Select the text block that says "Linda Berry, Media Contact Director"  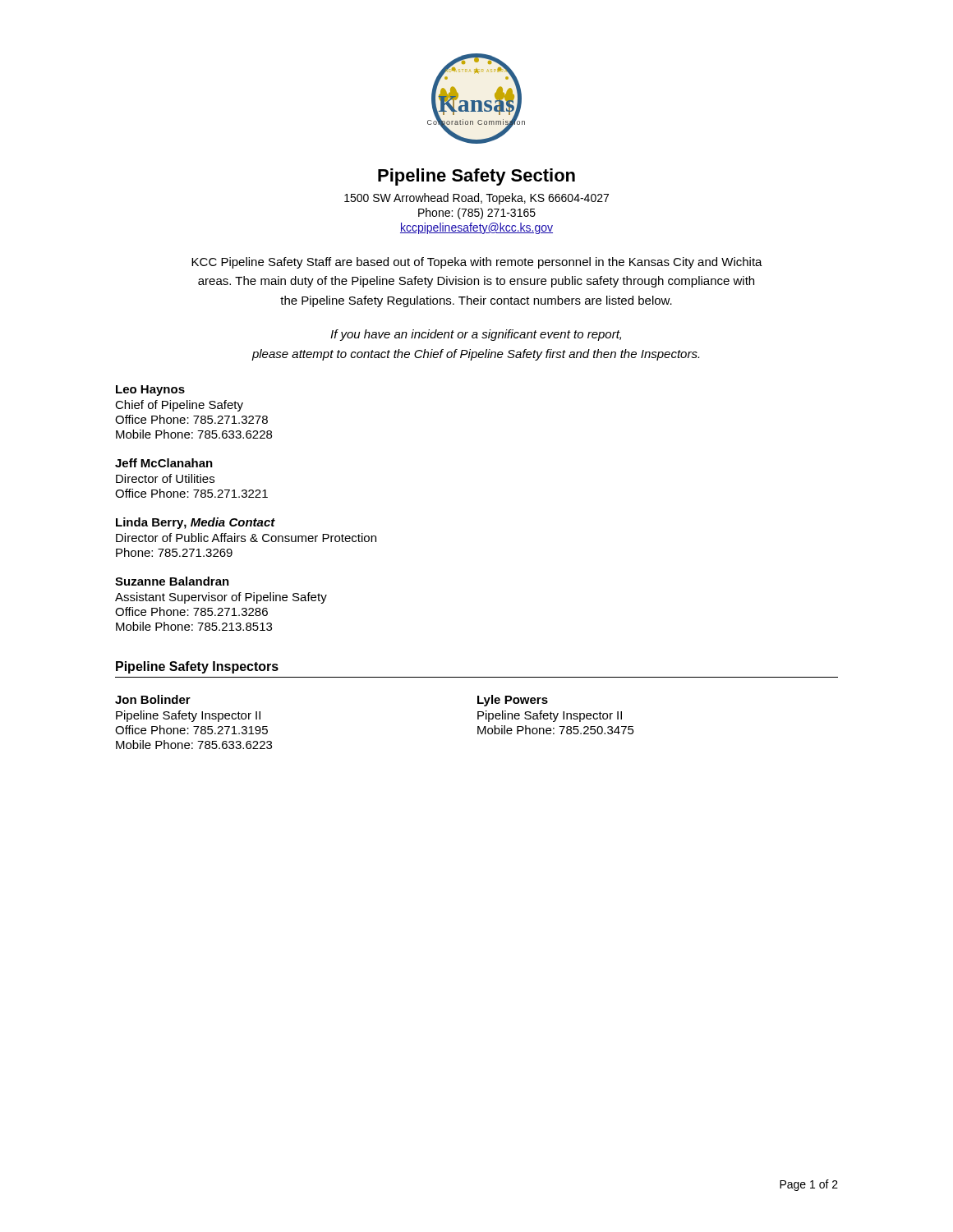(x=196, y=523)
